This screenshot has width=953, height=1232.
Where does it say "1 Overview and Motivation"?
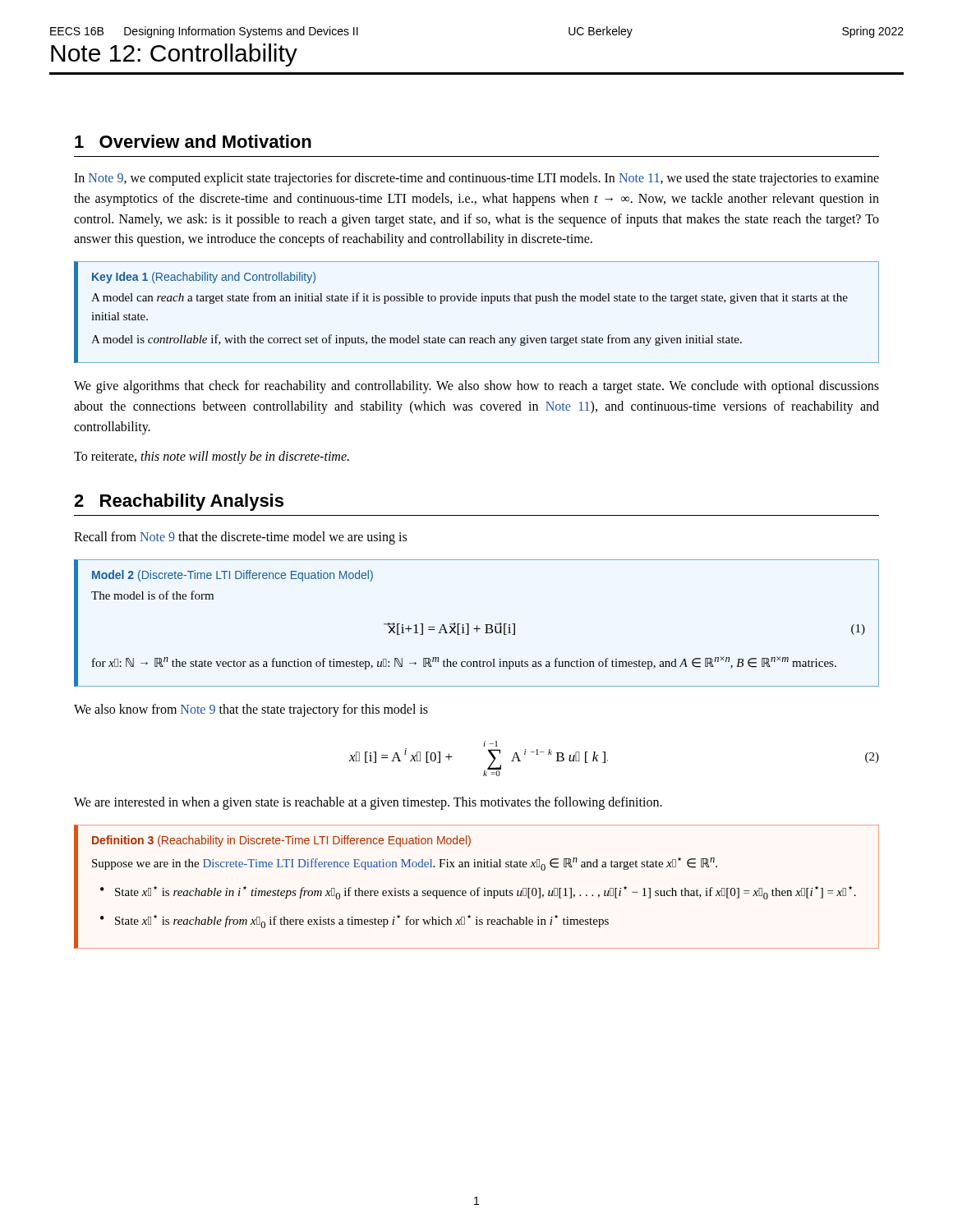193,141
